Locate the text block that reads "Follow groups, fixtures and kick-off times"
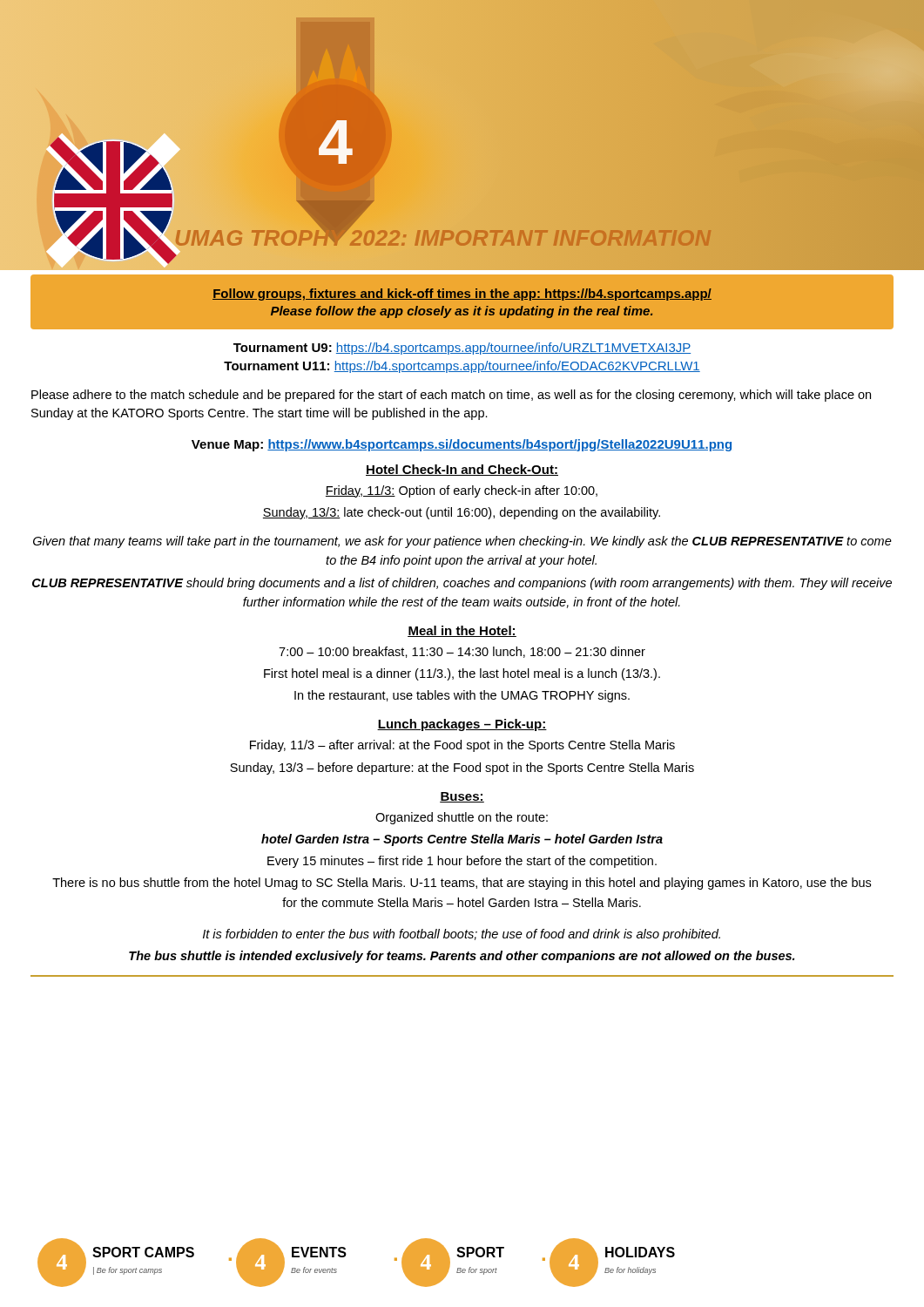Viewport: 924px width, 1307px height. point(462,302)
